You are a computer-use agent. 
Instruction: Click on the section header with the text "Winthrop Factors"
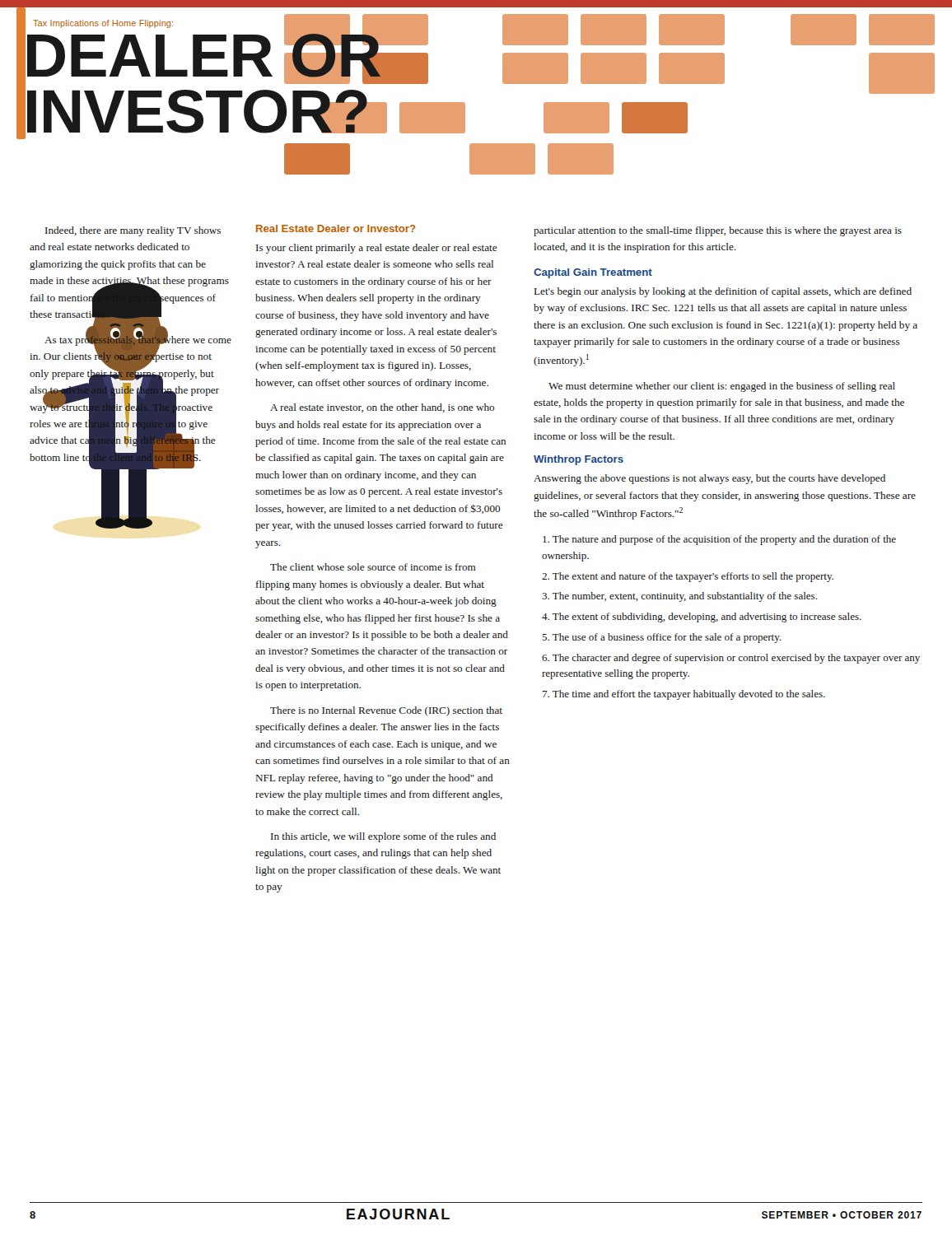tap(579, 459)
